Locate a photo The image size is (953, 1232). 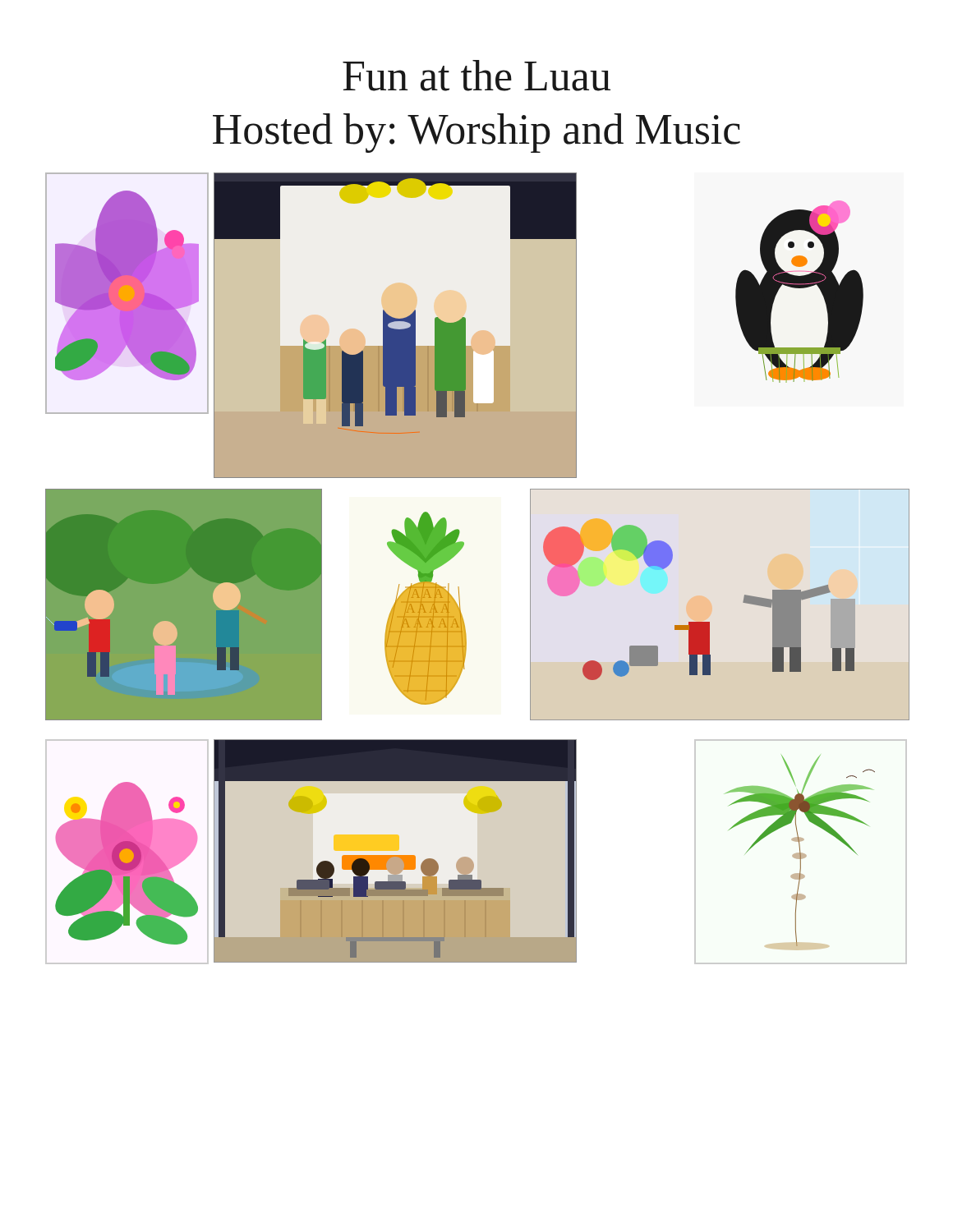point(476,575)
